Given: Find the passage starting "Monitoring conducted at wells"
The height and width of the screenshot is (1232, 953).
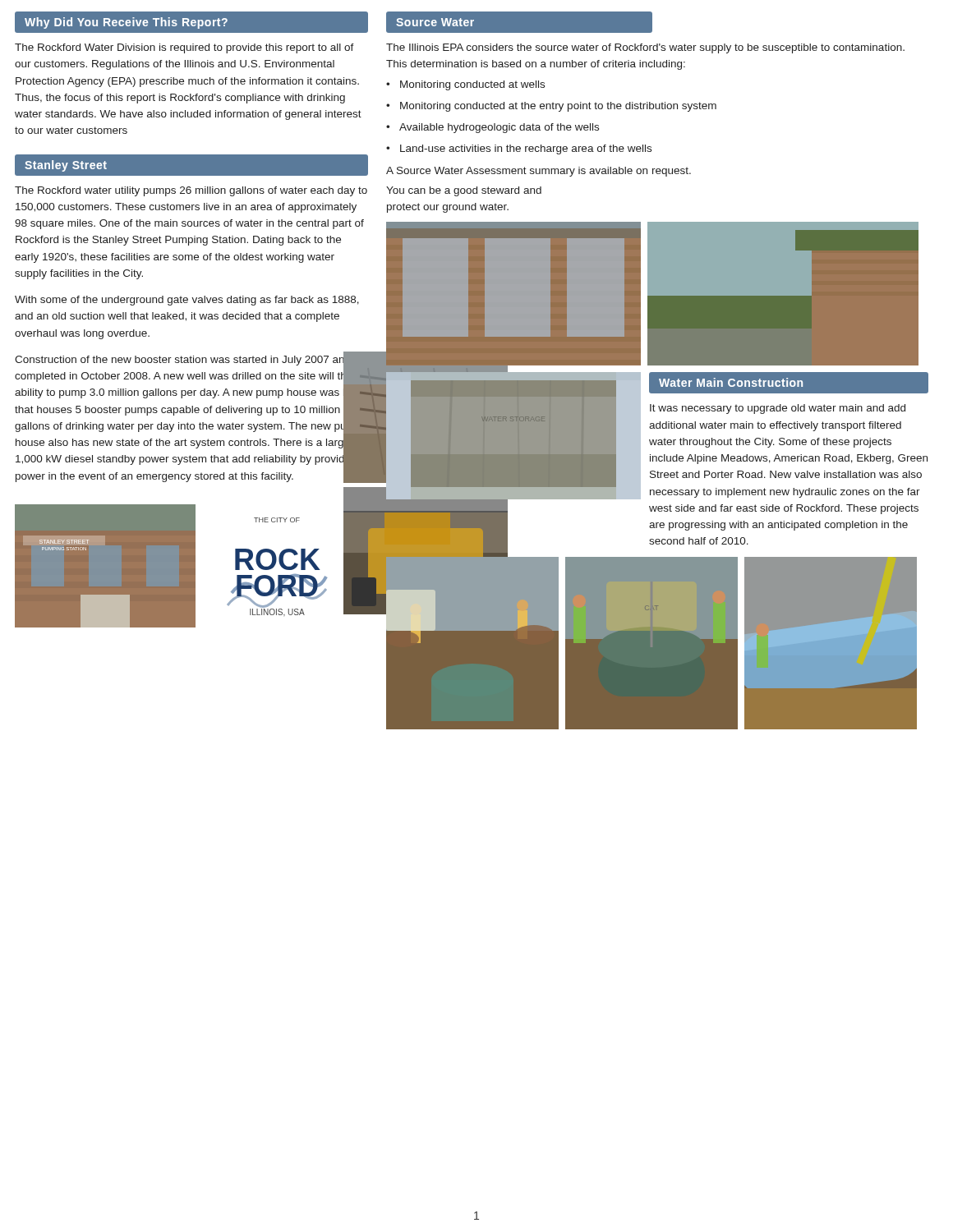Looking at the screenshot, I should [465, 85].
